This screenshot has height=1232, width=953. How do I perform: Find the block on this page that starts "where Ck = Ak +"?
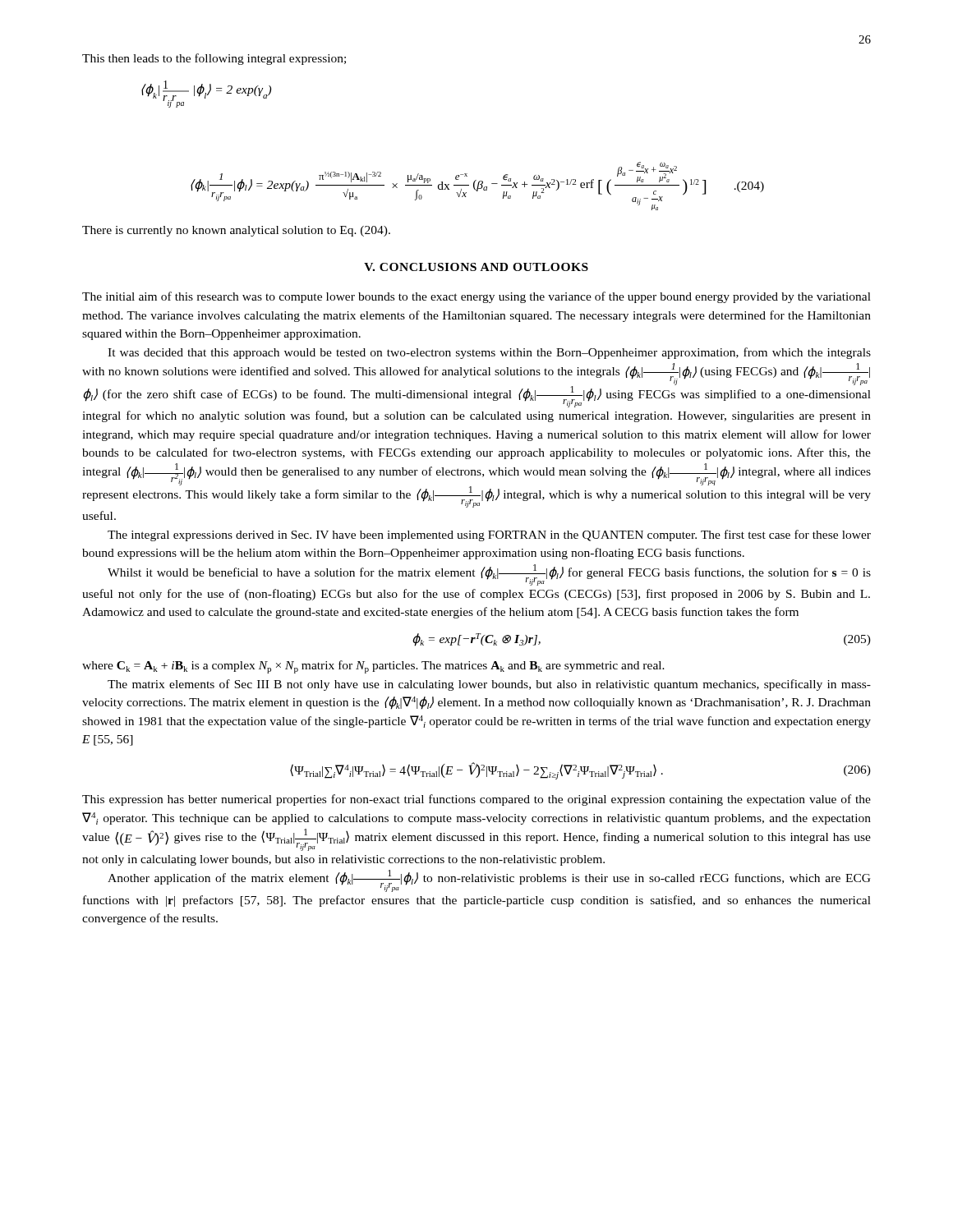[x=476, y=703]
